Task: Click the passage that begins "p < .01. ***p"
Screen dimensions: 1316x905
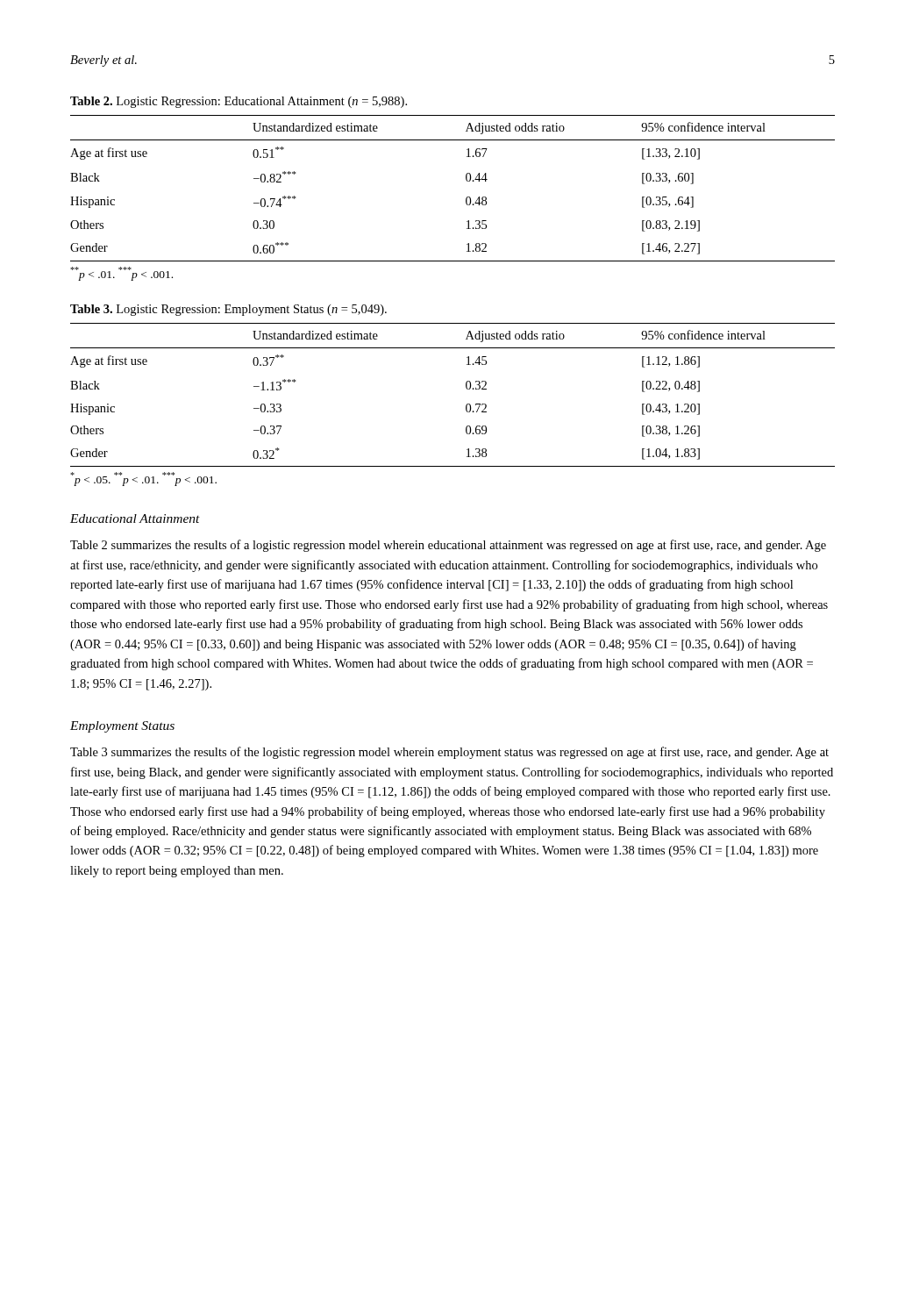Action: coord(122,272)
